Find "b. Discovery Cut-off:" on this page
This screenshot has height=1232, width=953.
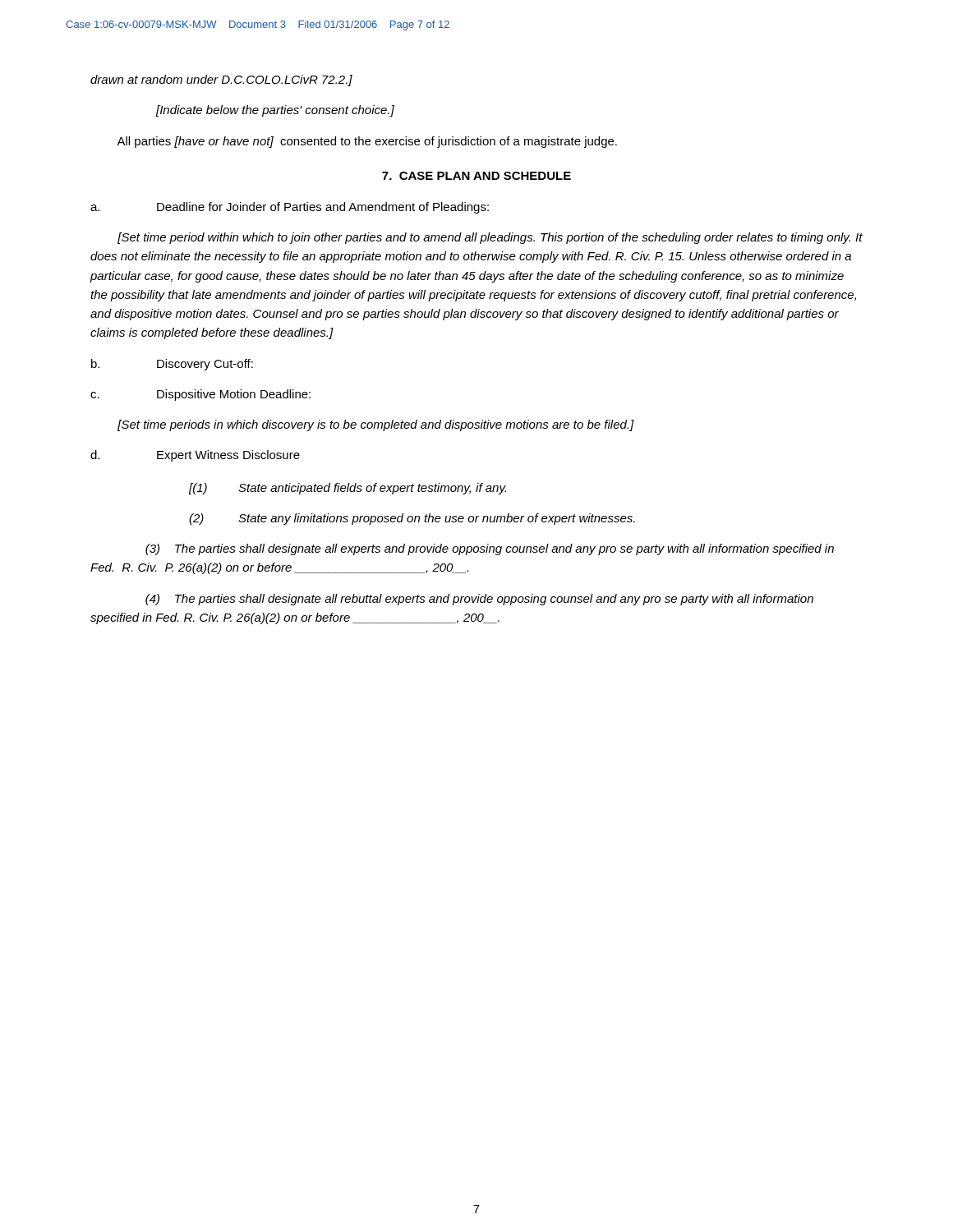tap(172, 365)
